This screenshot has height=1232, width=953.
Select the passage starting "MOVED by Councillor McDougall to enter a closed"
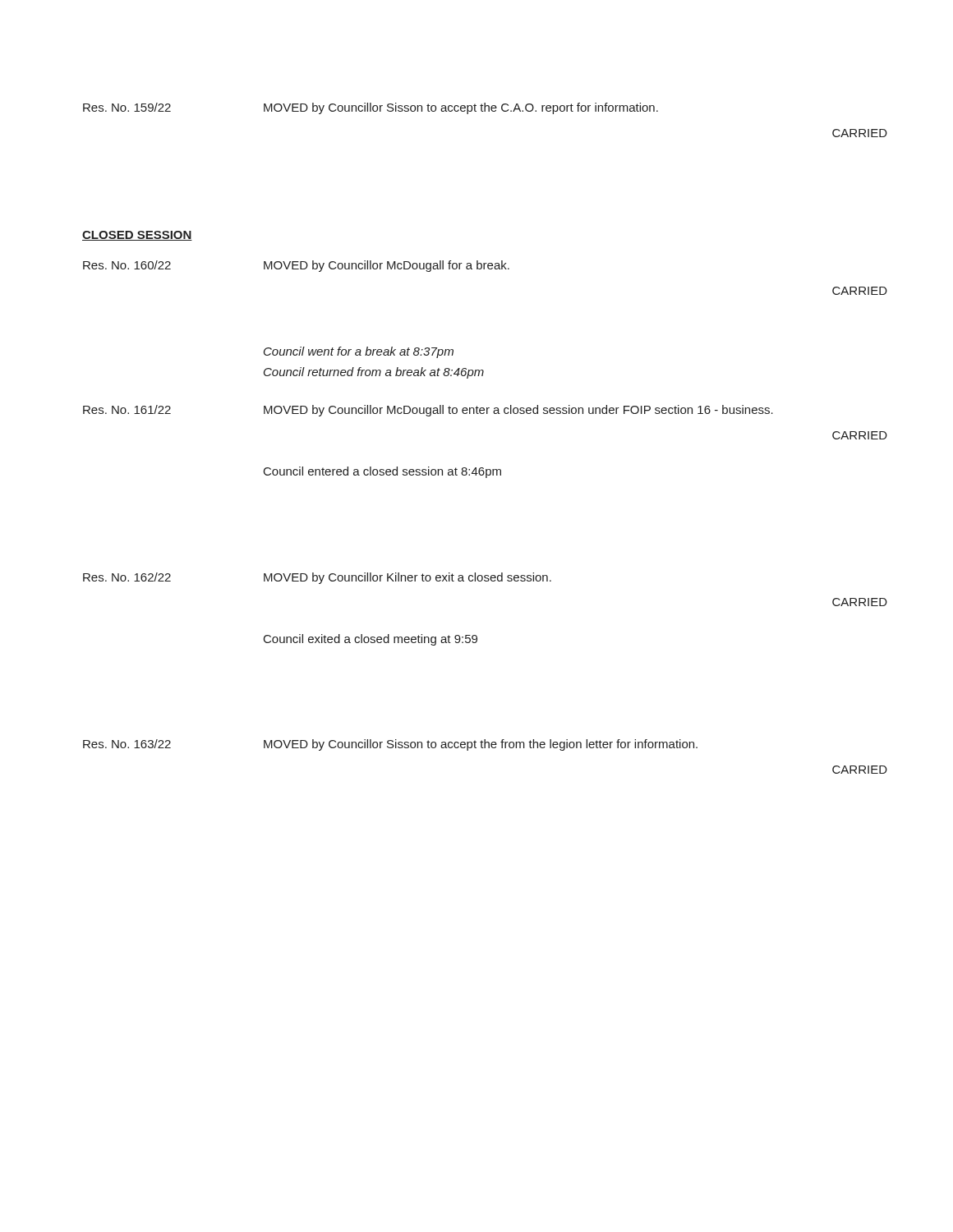pyautogui.click(x=575, y=423)
